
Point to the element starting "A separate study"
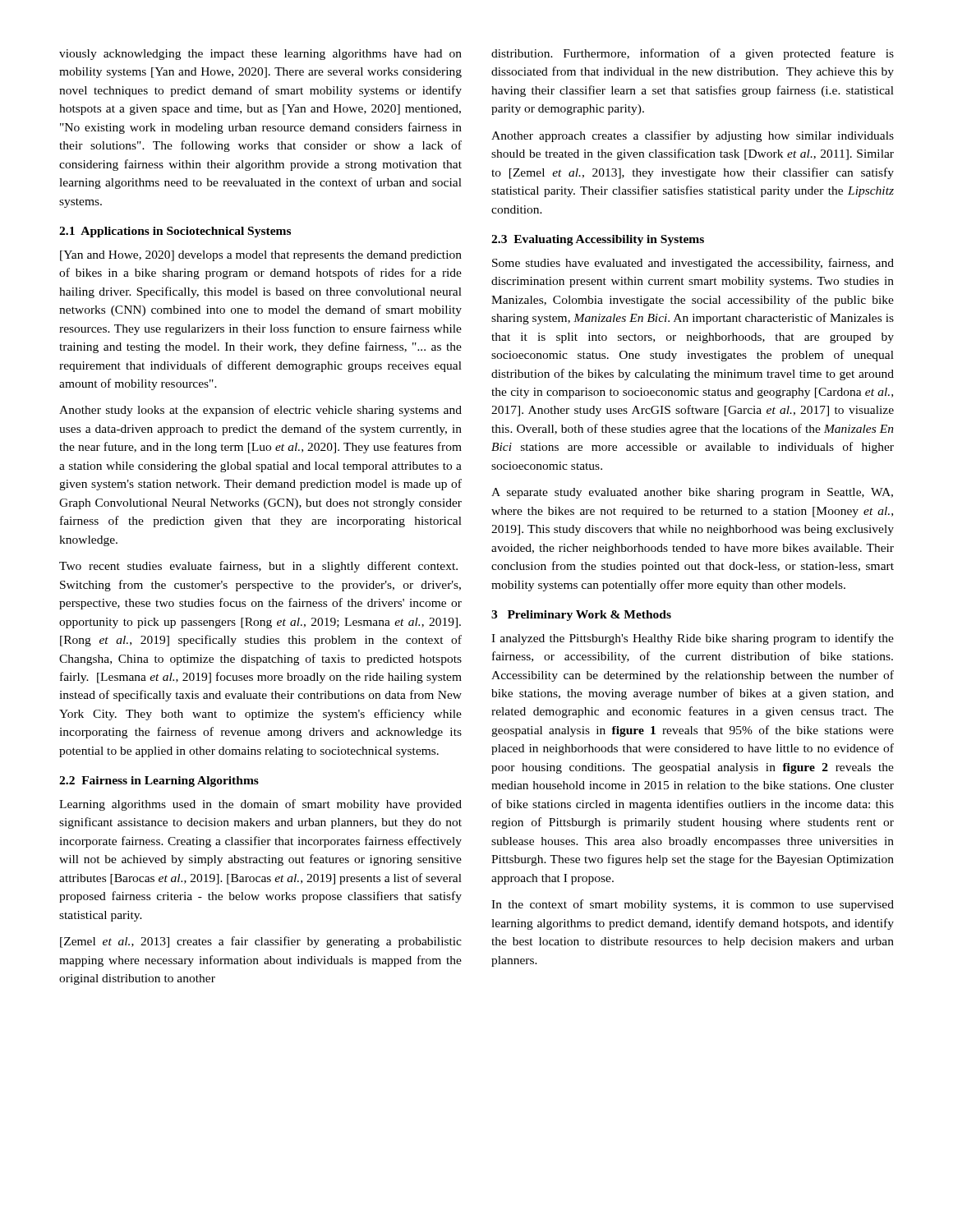point(693,539)
